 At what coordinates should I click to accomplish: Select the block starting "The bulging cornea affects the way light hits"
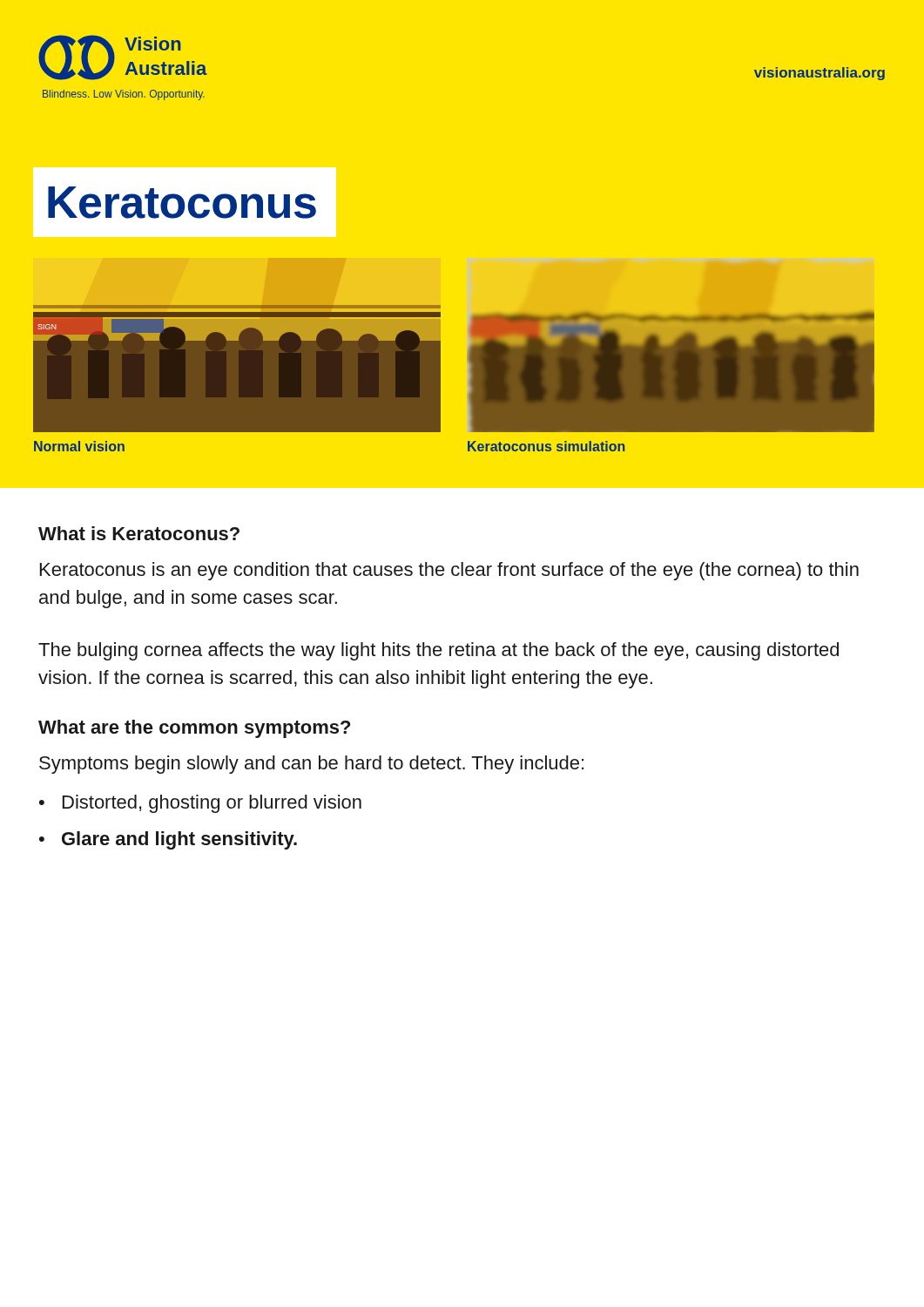click(439, 663)
